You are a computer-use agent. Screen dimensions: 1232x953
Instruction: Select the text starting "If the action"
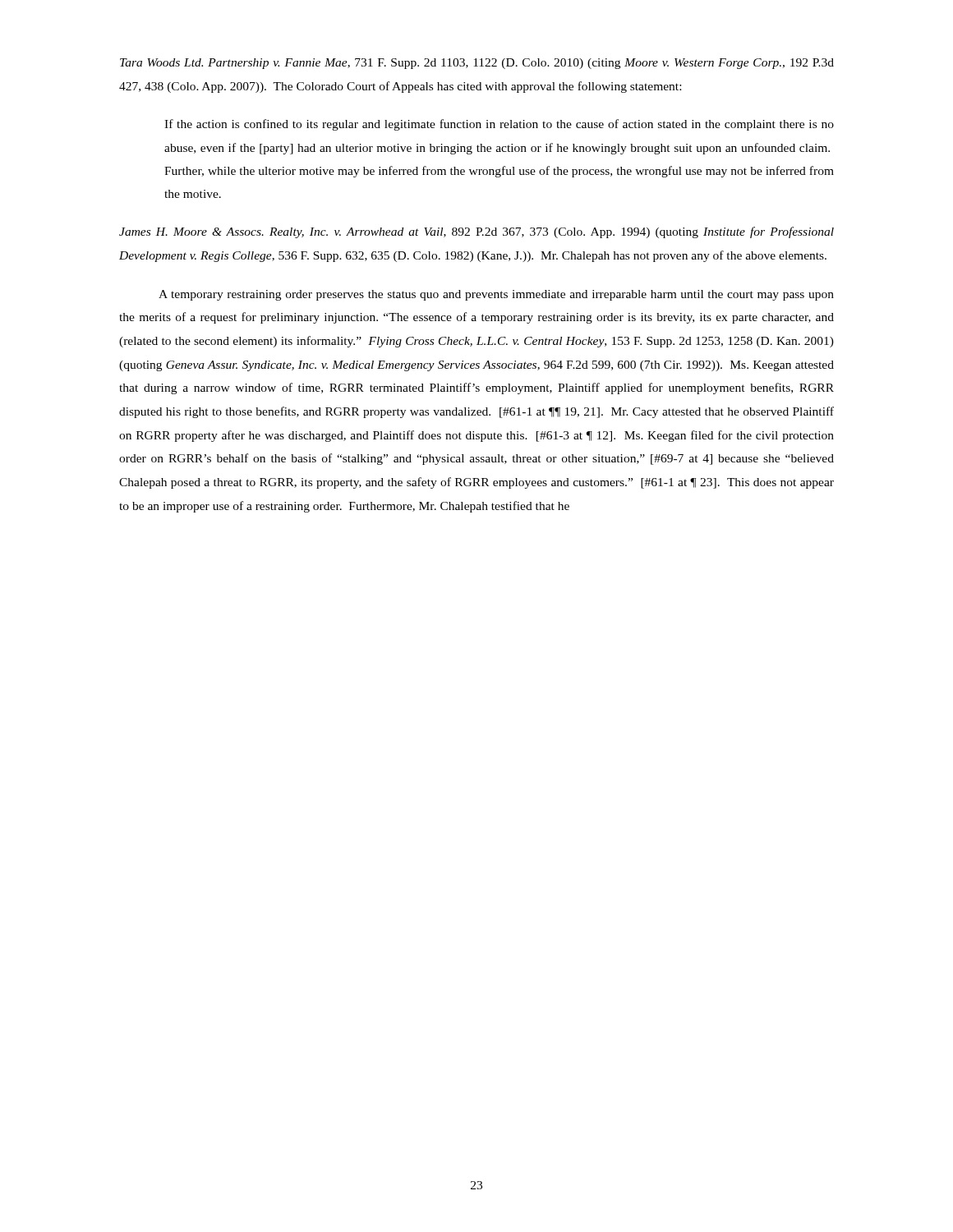click(499, 159)
